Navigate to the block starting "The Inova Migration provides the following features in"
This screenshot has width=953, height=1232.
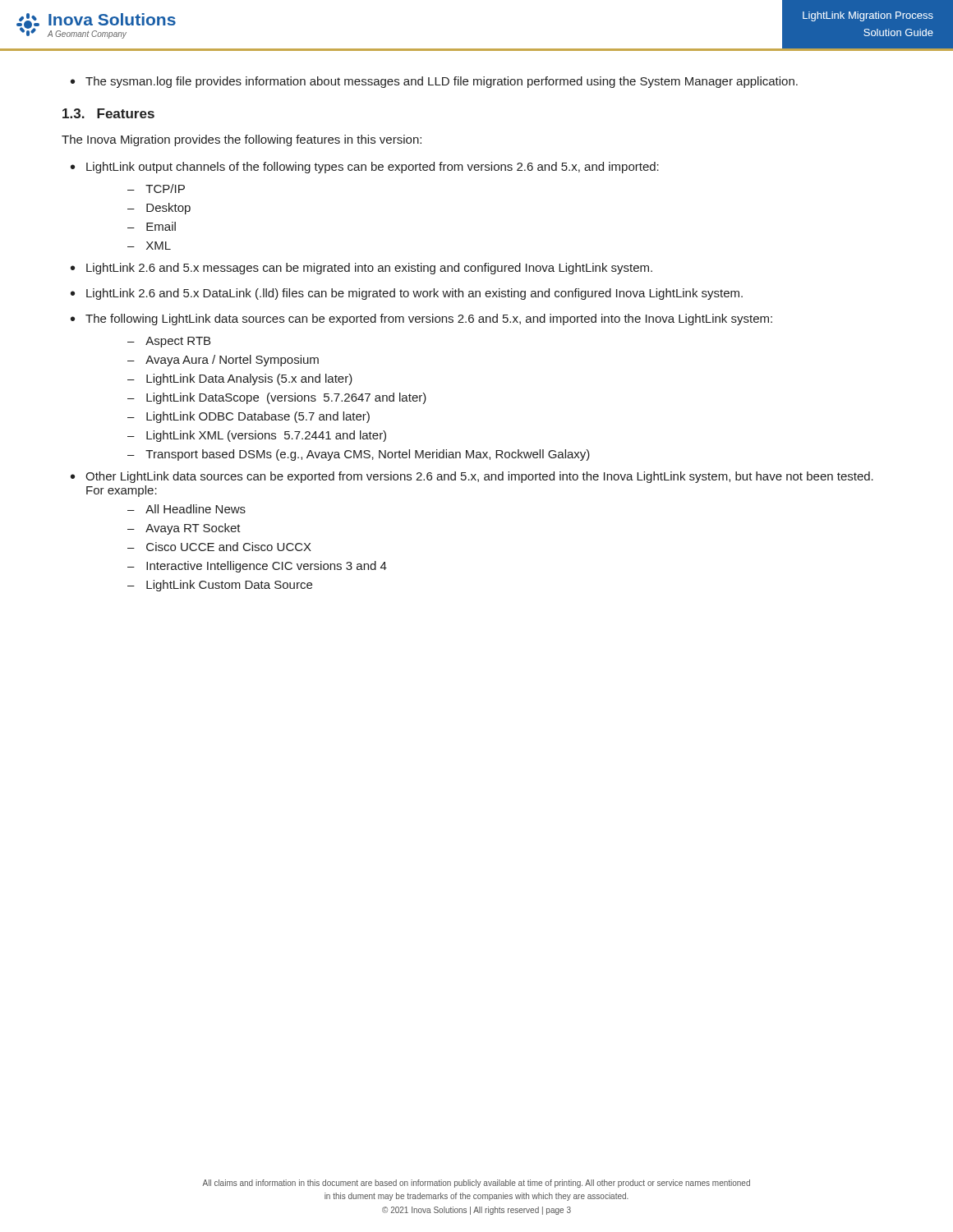[242, 139]
